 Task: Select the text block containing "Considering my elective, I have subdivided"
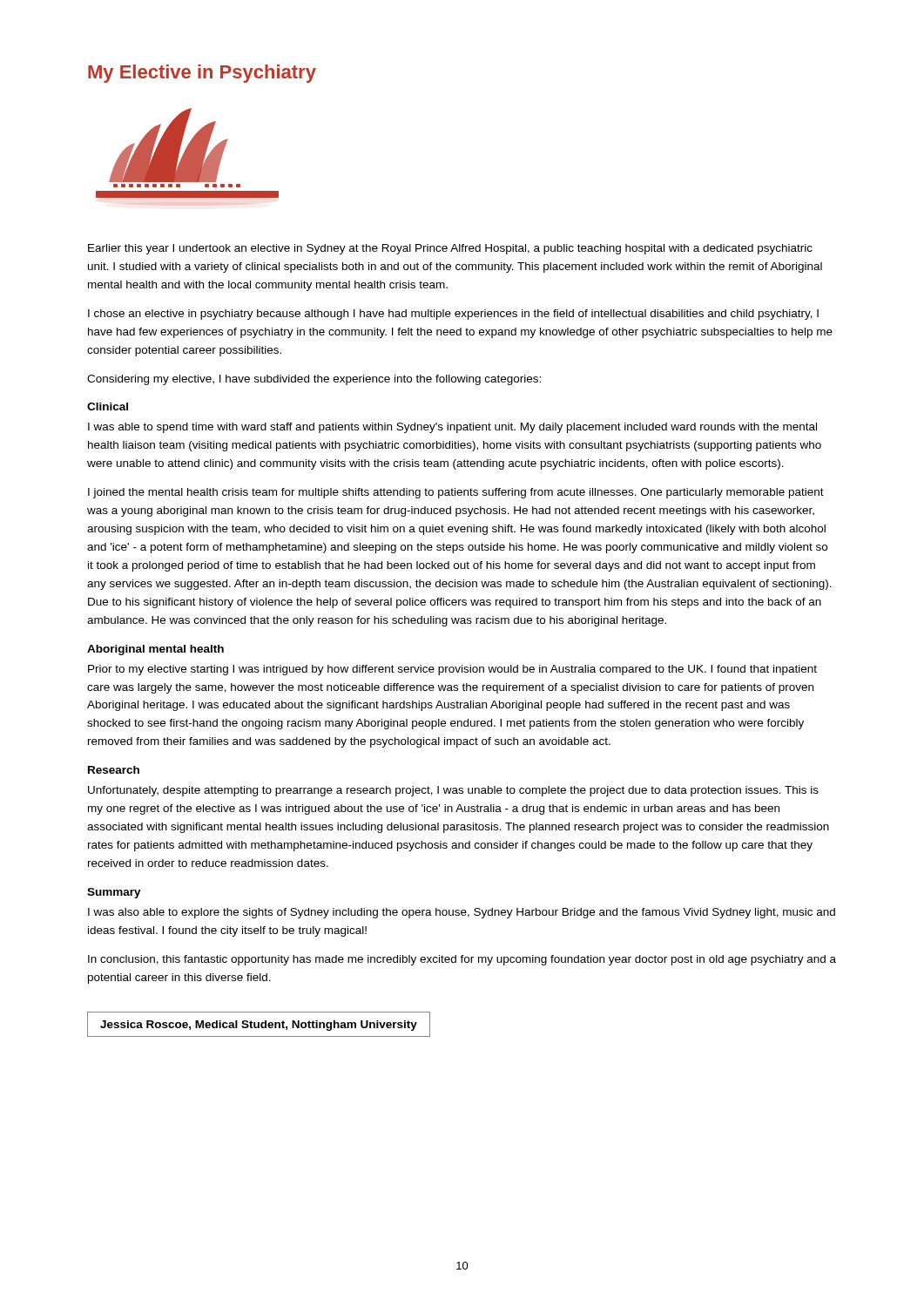tap(315, 378)
